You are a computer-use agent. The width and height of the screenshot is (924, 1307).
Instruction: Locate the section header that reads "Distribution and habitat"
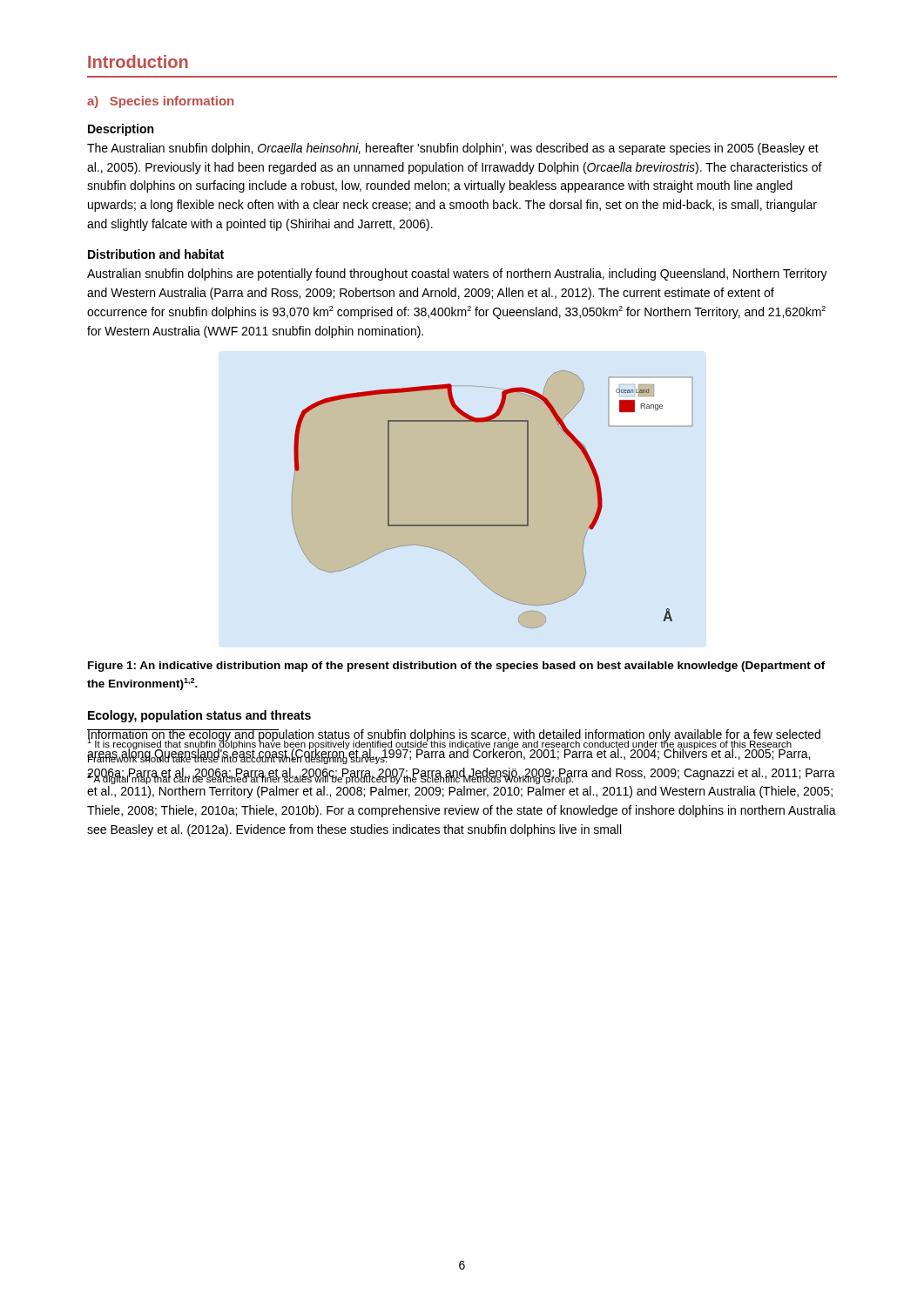(156, 254)
